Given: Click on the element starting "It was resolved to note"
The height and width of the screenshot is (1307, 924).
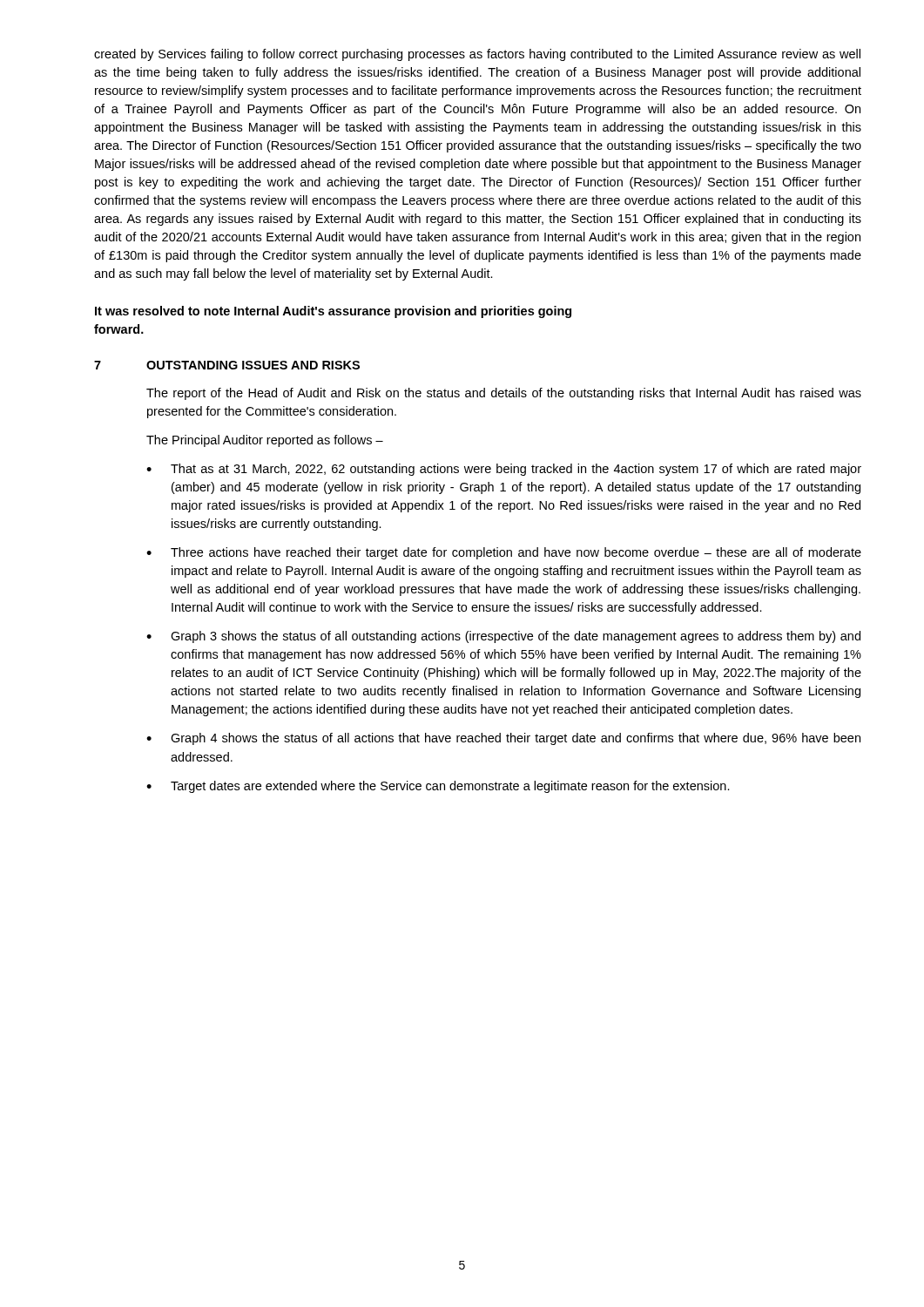Looking at the screenshot, I should tap(333, 320).
